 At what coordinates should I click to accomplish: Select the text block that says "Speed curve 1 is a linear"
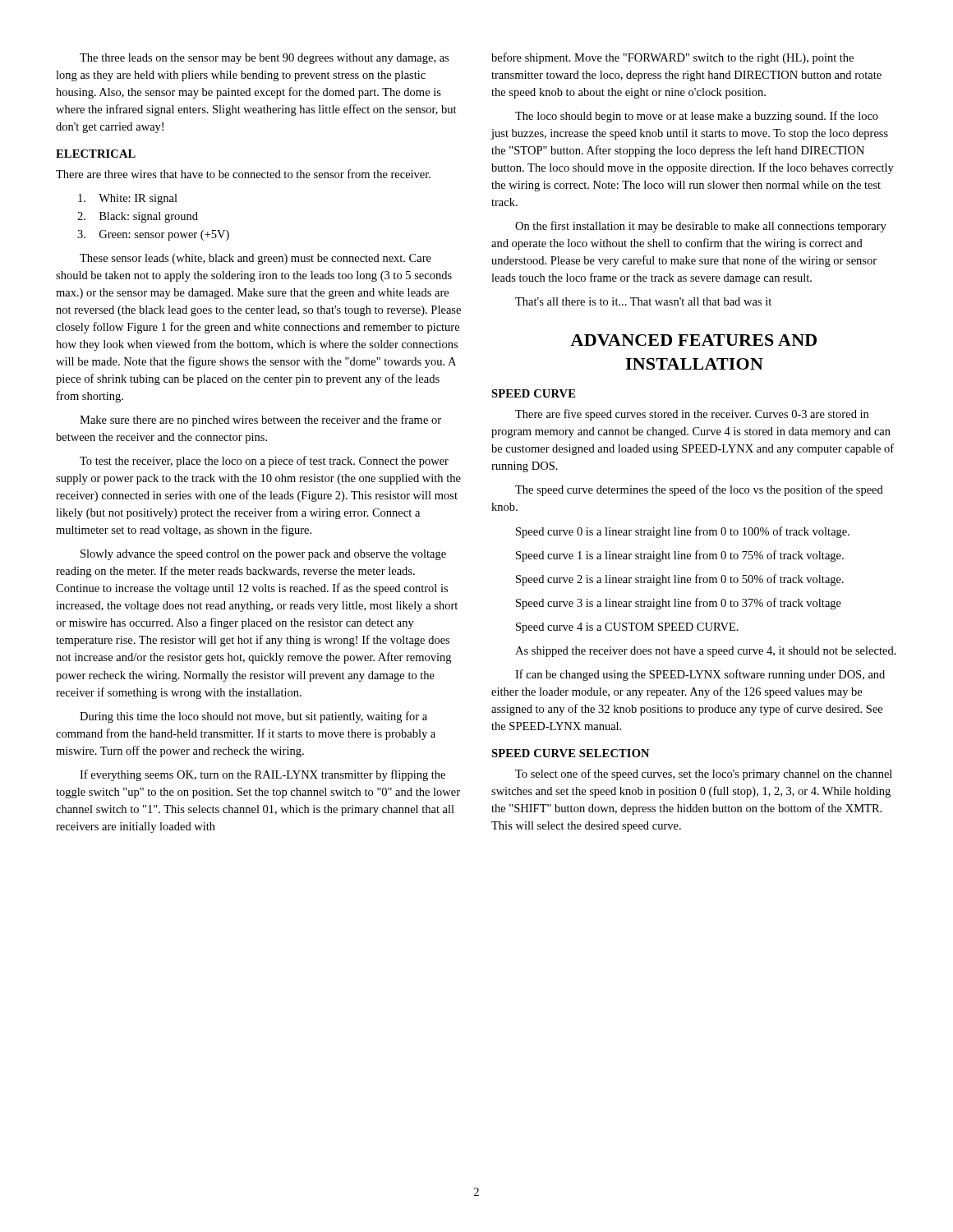click(694, 555)
